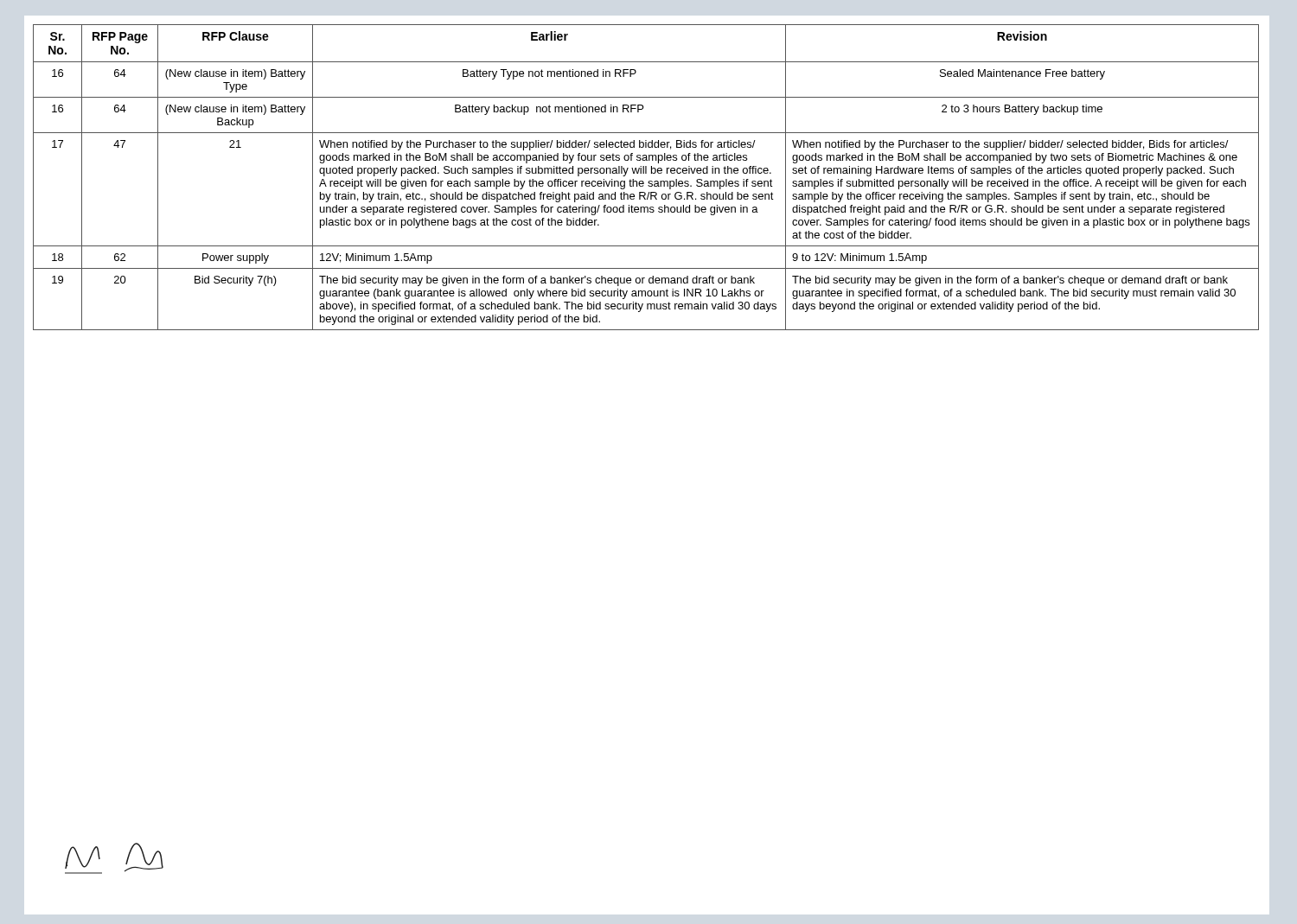This screenshot has width=1297, height=924.
Task: Locate the table with the text "9 to 12V: Minimum"
Action: pos(646,177)
